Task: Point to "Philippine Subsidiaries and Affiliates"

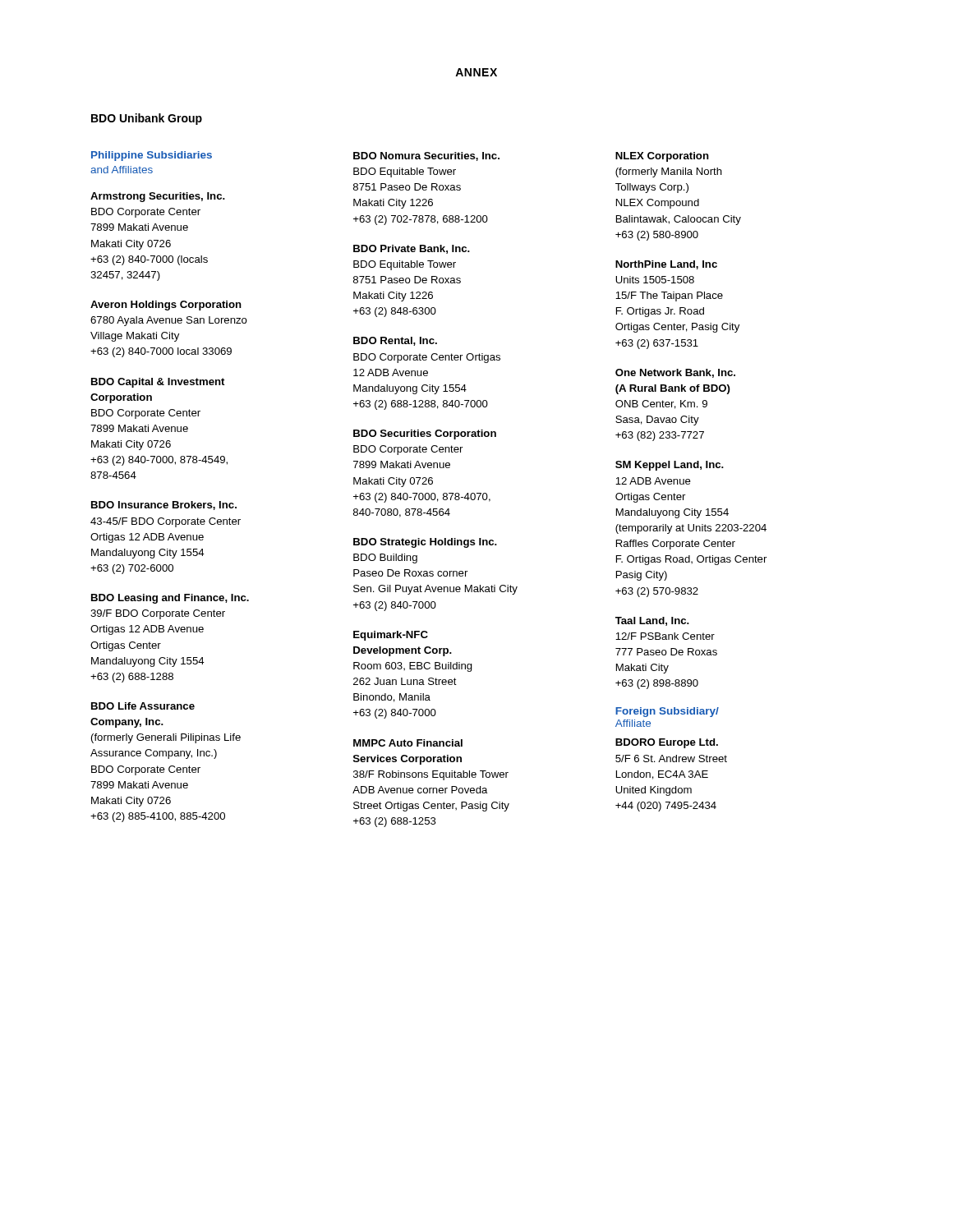Action: coord(151,162)
